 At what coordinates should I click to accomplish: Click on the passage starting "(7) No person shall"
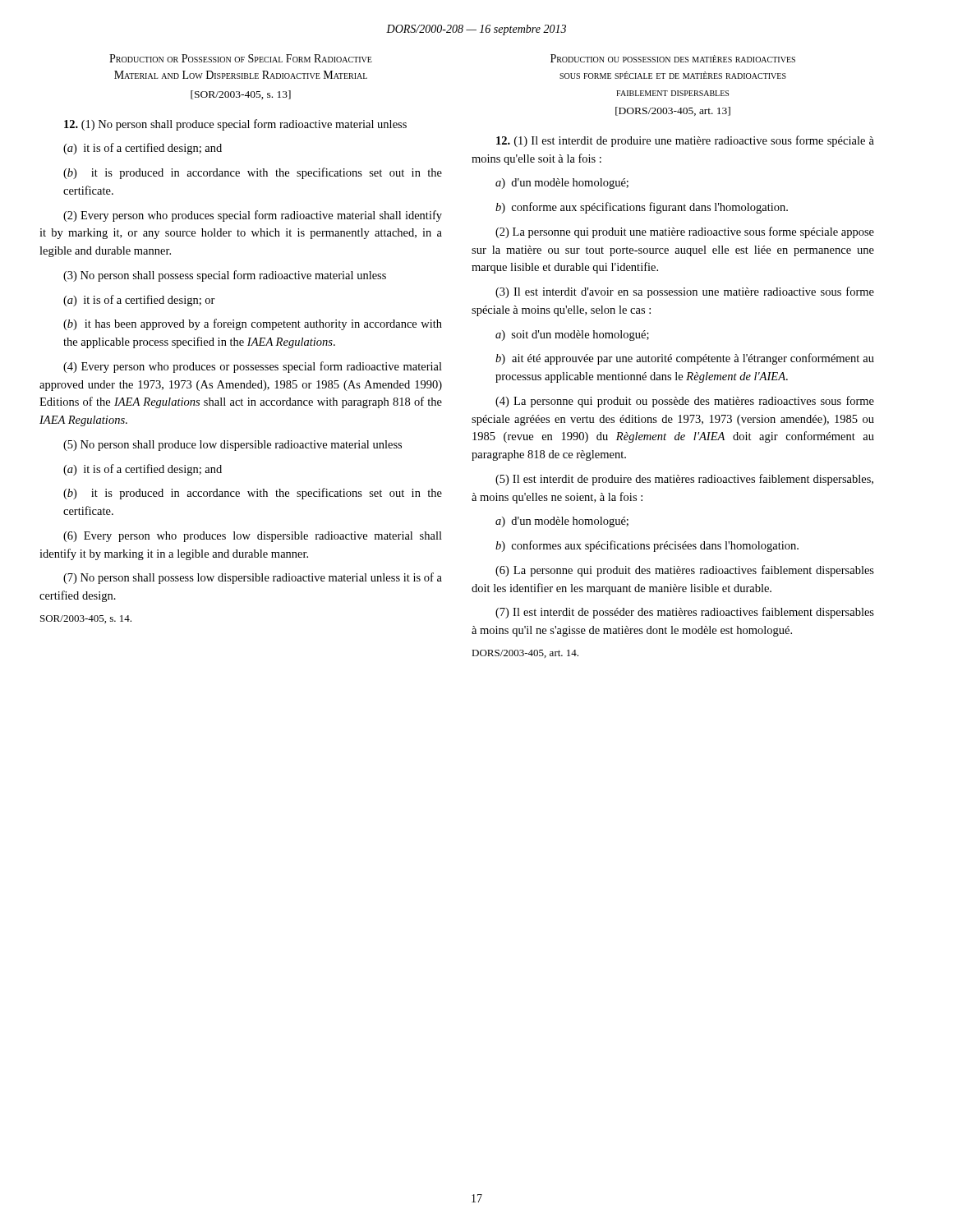(x=241, y=587)
